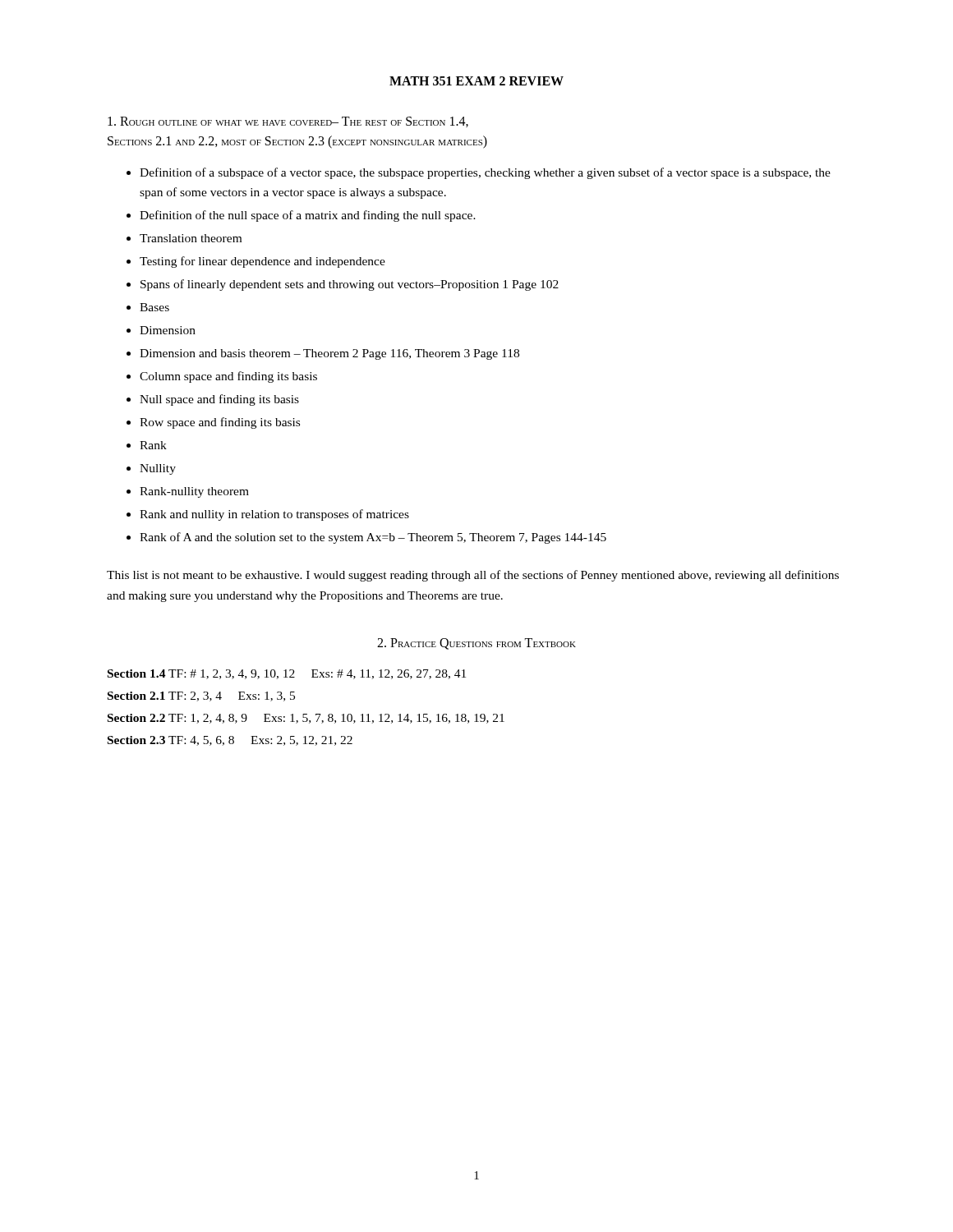The height and width of the screenshot is (1232, 953).
Task: Locate the block of text that opens with "Definition of a subspace of"
Action: [485, 182]
